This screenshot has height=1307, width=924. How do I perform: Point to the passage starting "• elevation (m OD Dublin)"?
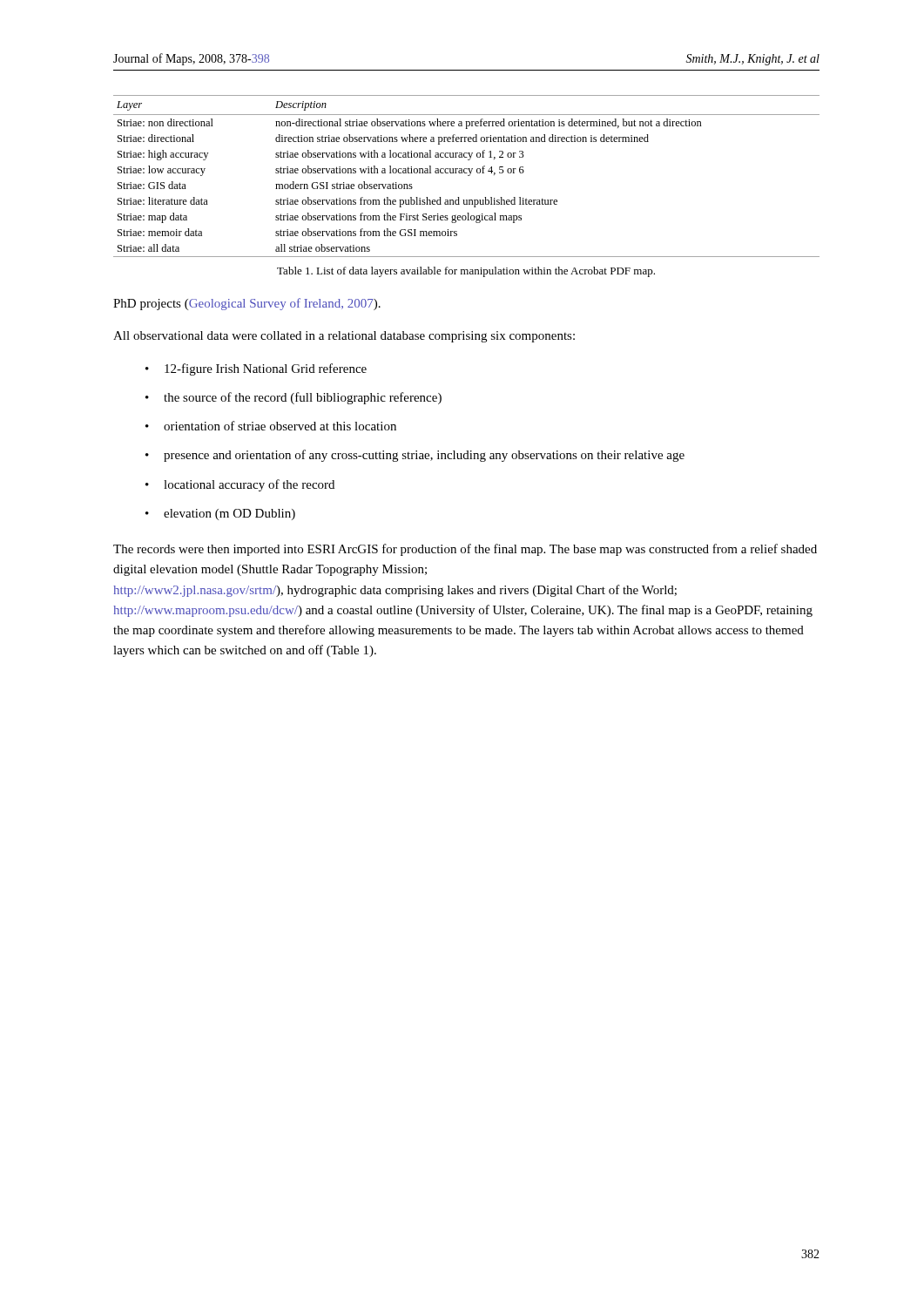point(220,515)
